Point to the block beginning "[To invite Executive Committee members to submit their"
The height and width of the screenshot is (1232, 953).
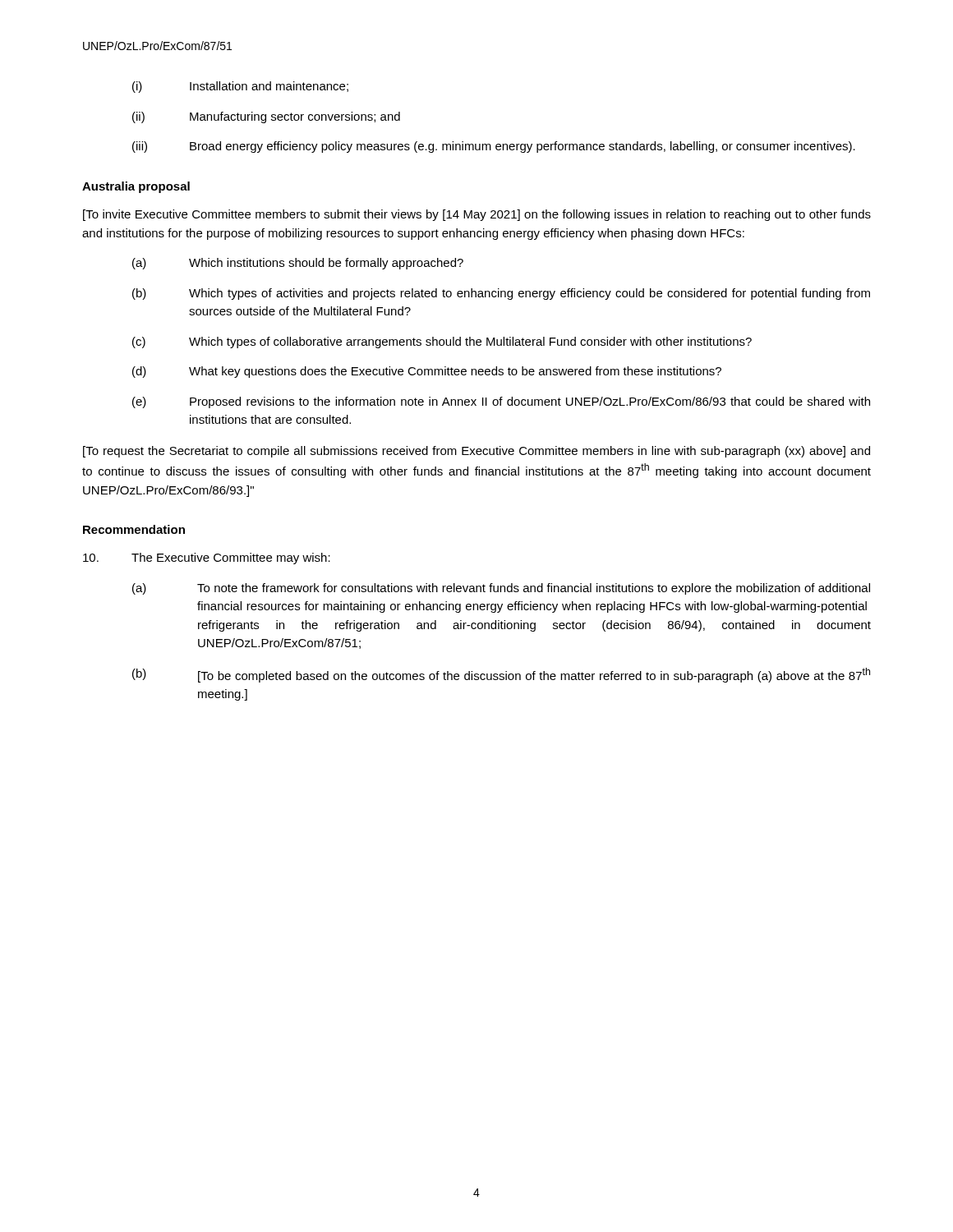click(476, 223)
